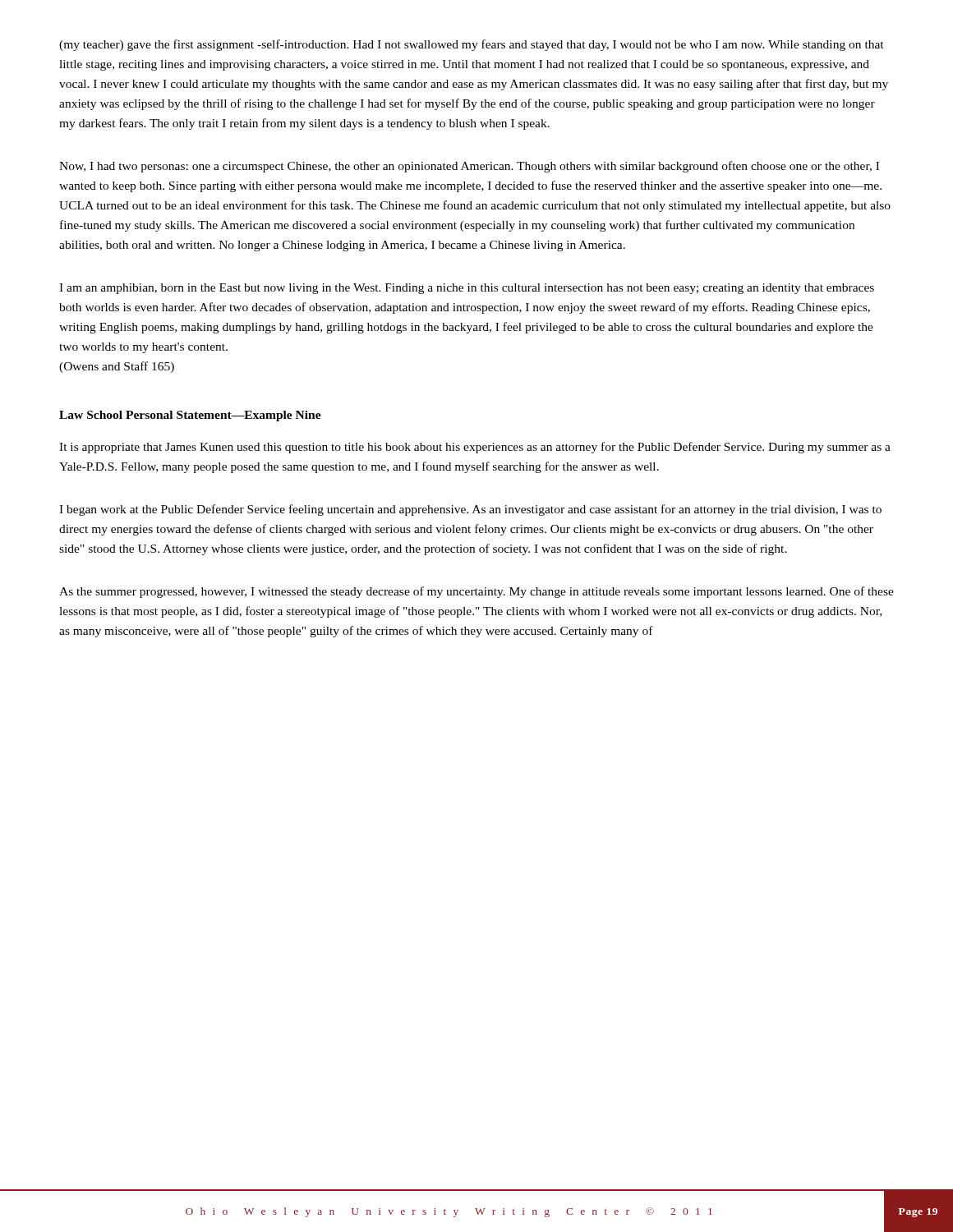
Task: Select the passage starting "I began work"
Action: pos(476,529)
